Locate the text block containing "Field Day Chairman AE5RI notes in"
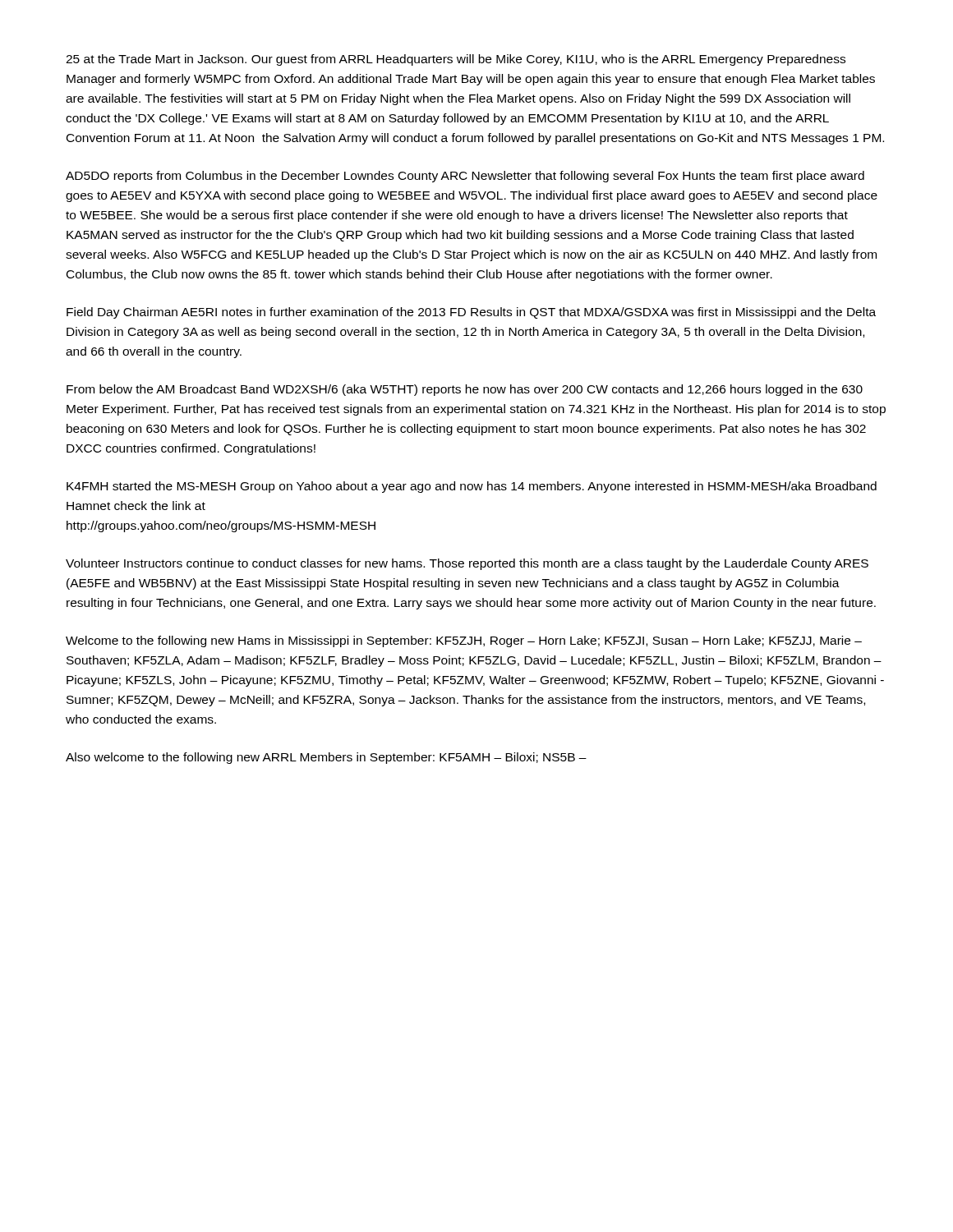The height and width of the screenshot is (1232, 953). point(471,332)
